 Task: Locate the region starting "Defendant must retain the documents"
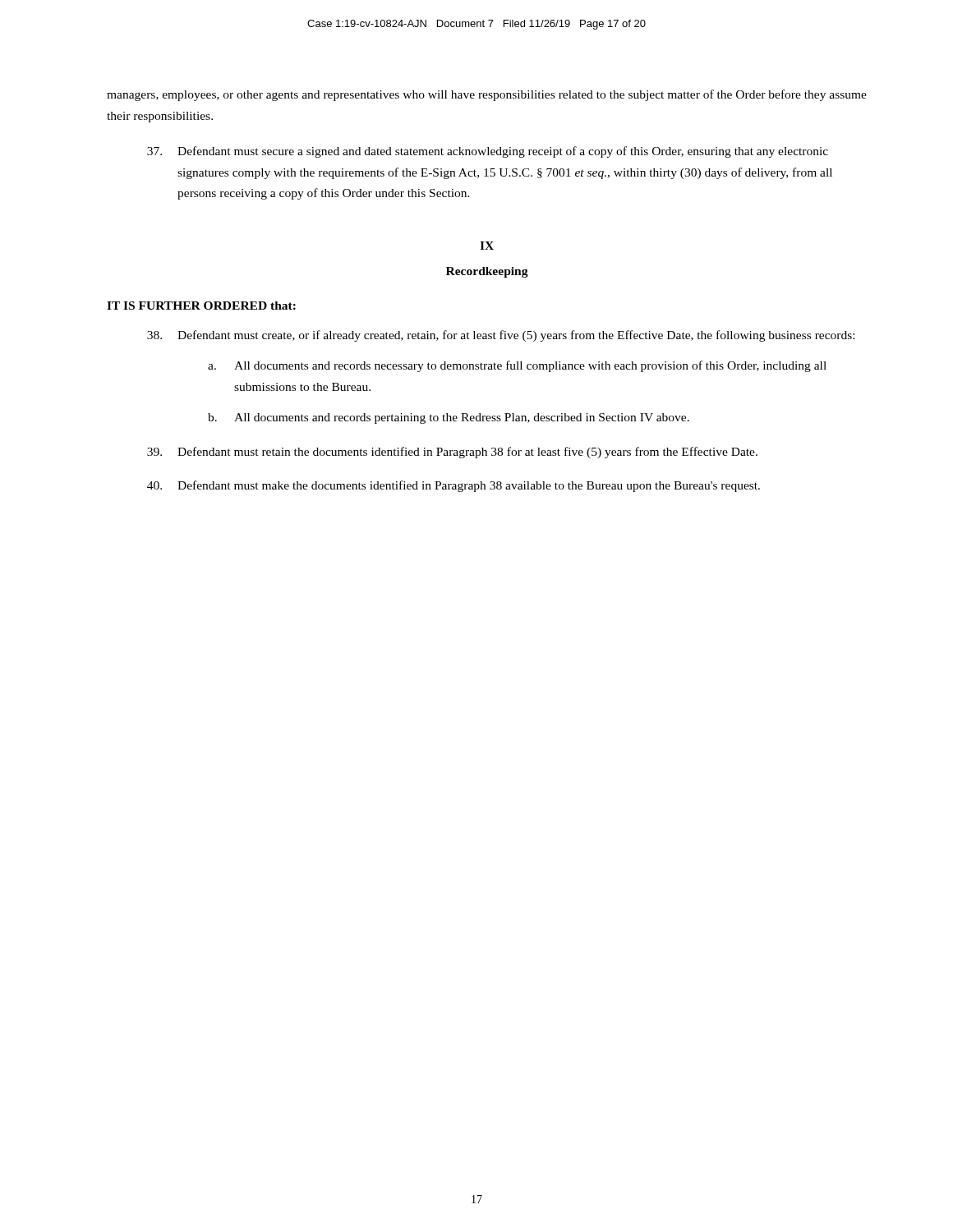[x=487, y=451]
